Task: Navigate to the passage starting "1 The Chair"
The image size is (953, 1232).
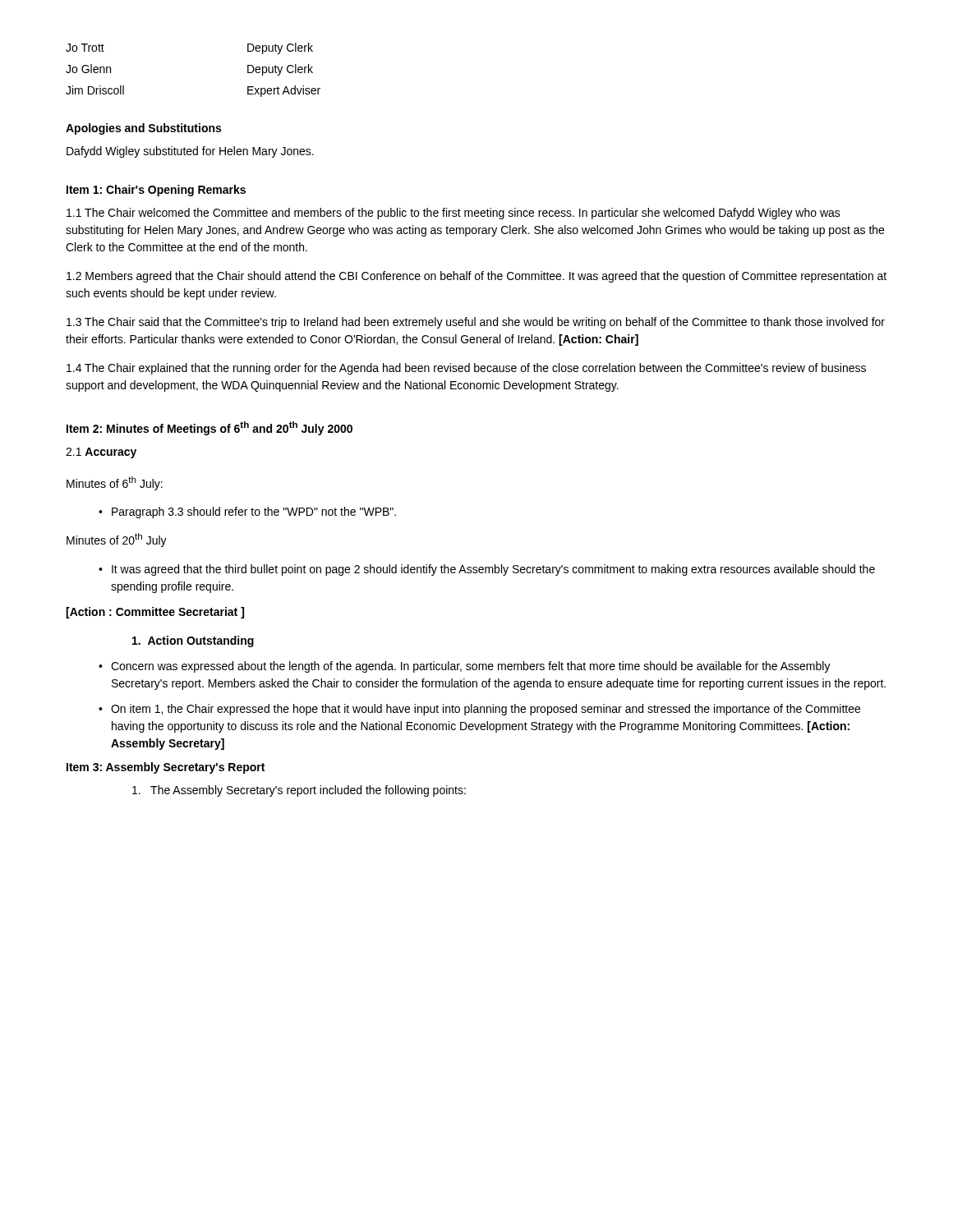Action: click(475, 230)
